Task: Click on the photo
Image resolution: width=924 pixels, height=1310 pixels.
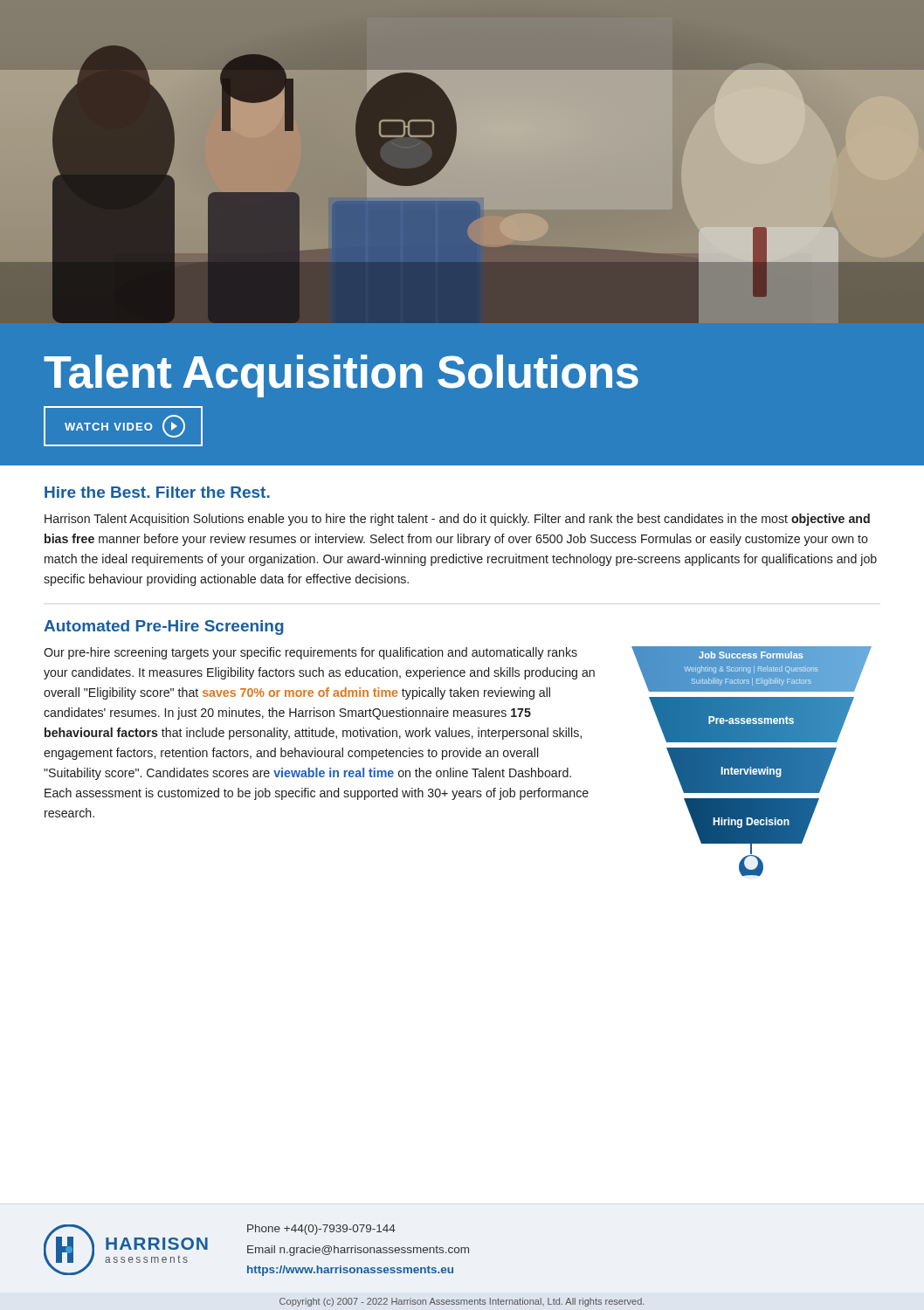Action: 462,162
